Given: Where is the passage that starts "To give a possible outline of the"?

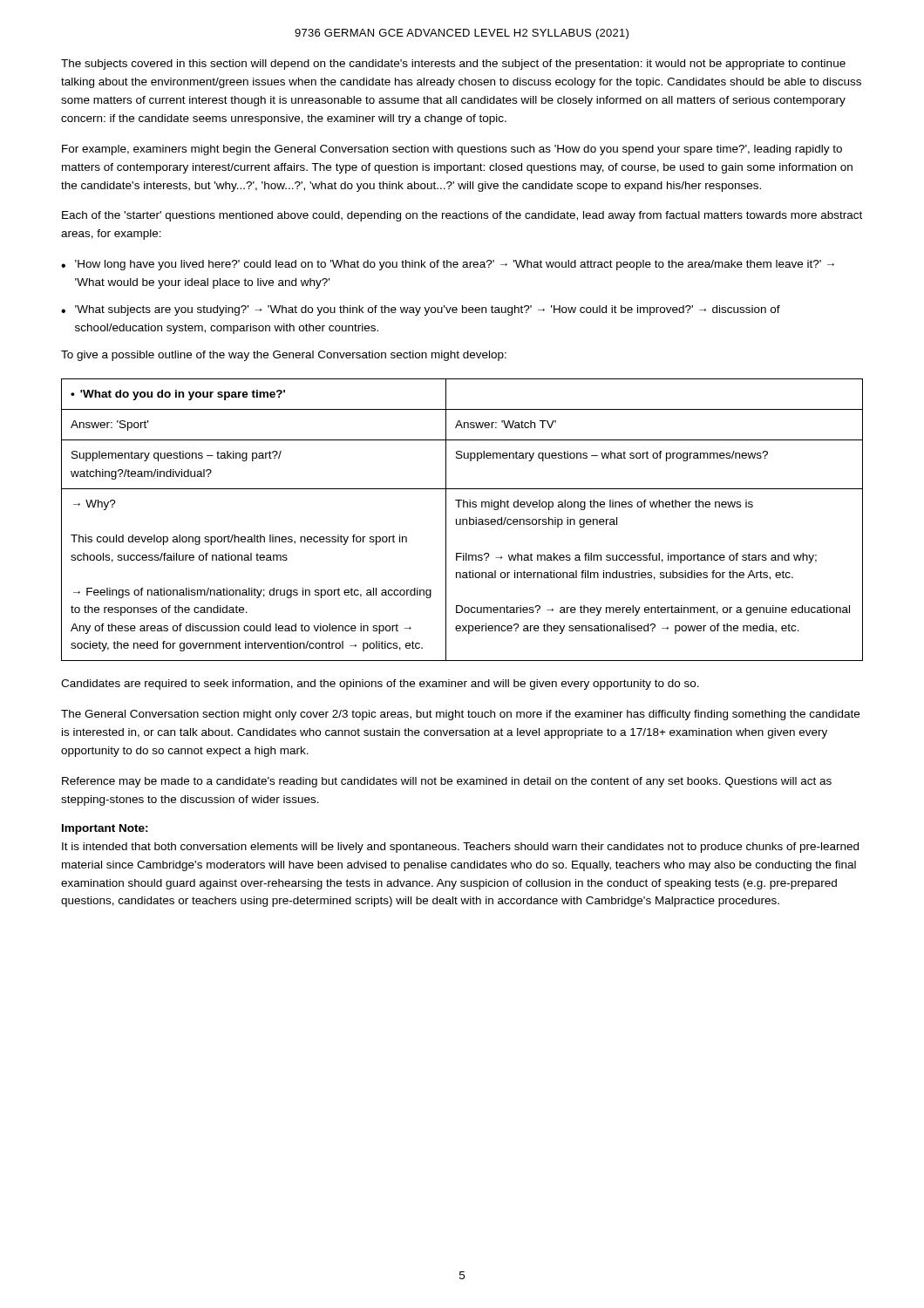Looking at the screenshot, I should 284,354.
